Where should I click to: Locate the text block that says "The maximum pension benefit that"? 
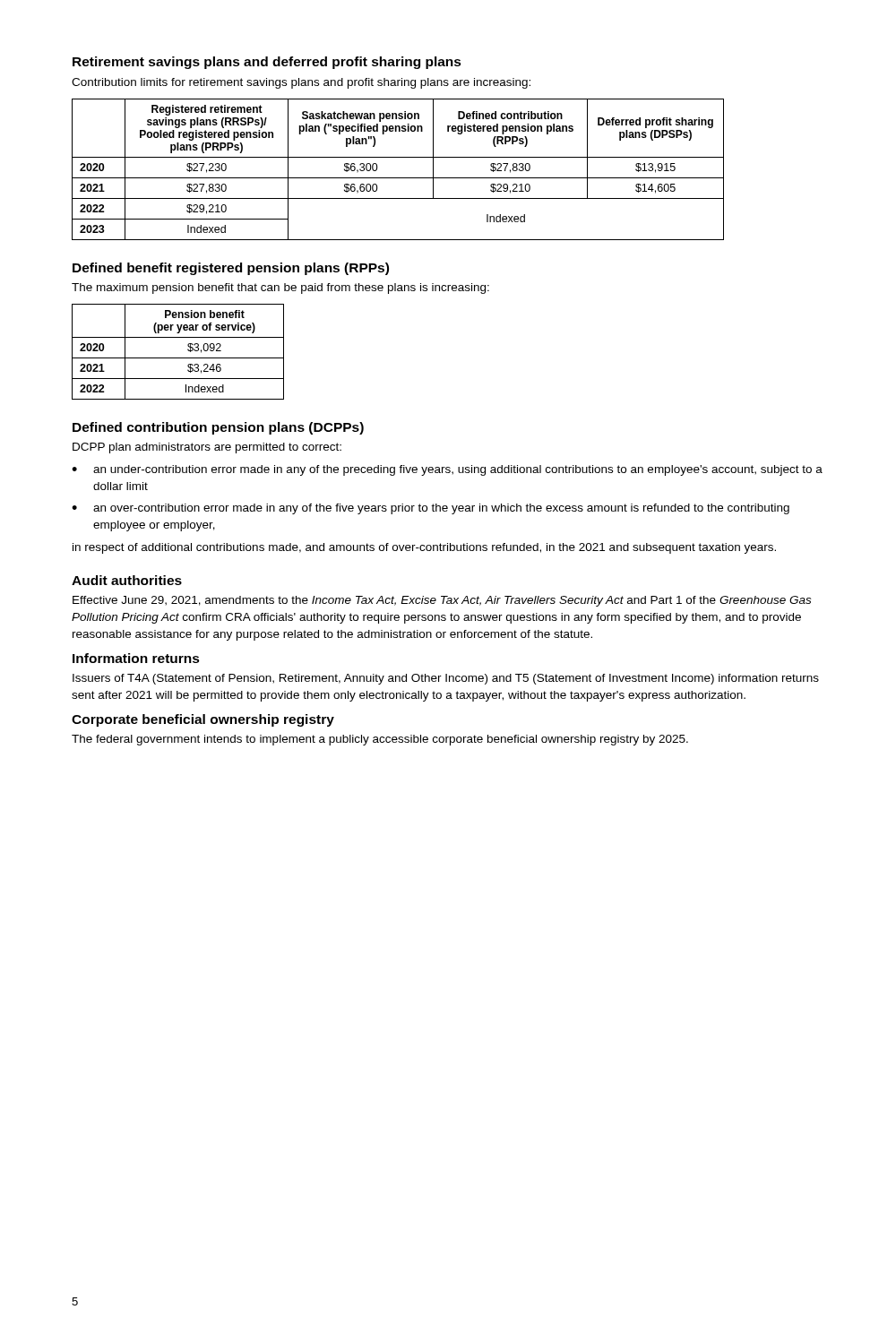pyautogui.click(x=281, y=287)
